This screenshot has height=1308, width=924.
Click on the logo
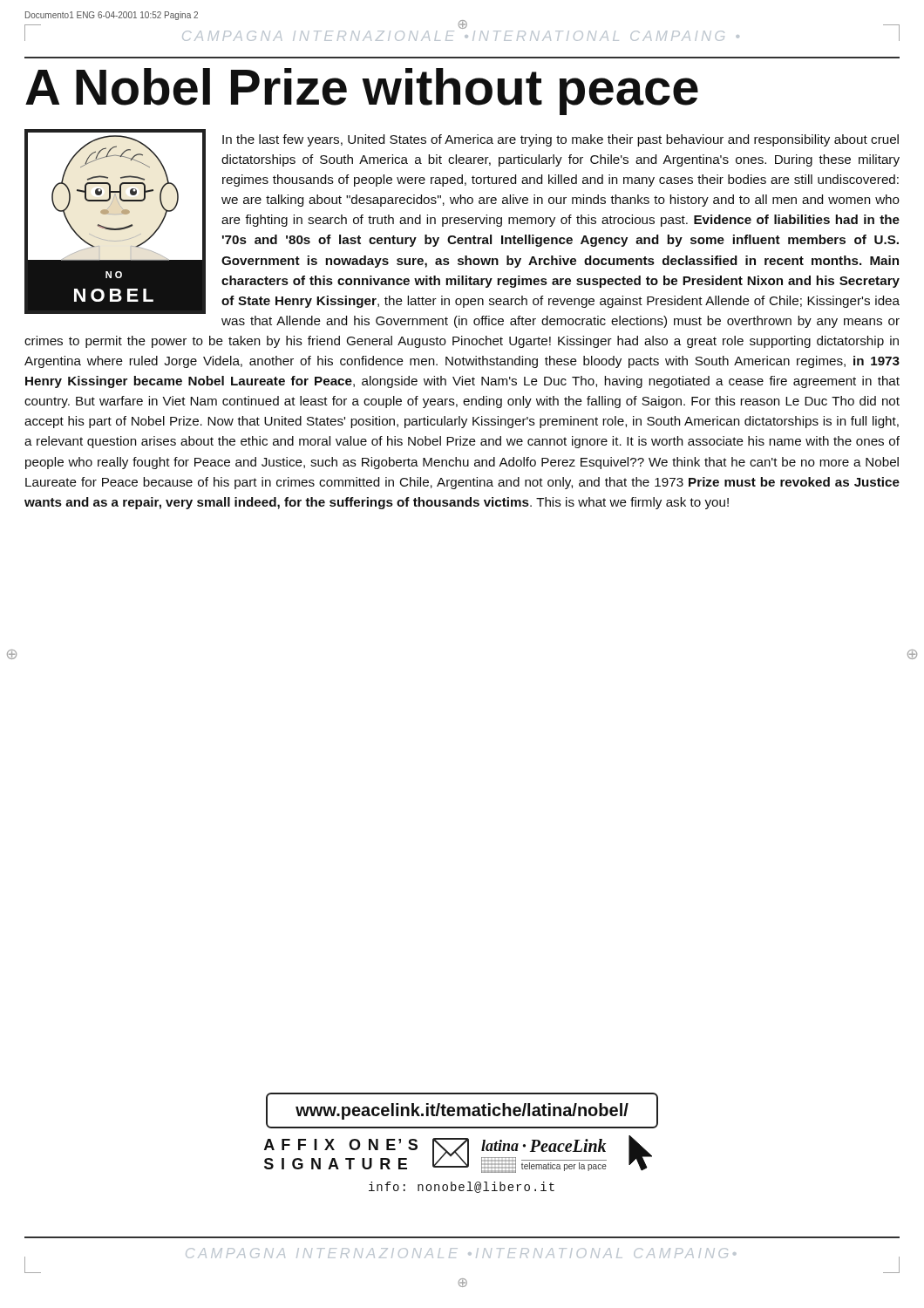coord(544,1155)
